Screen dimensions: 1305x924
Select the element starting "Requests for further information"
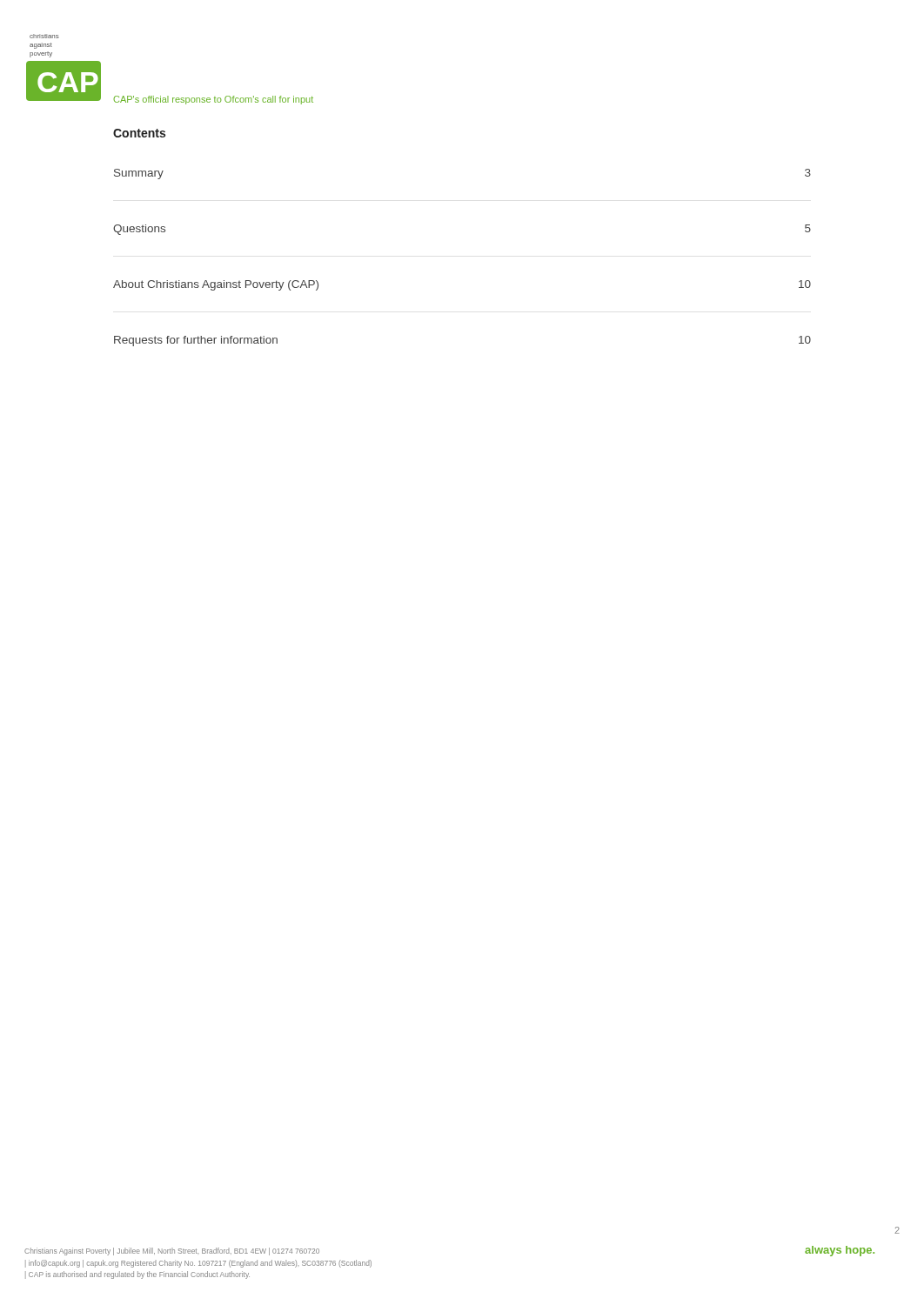pyautogui.click(x=196, y=340)
